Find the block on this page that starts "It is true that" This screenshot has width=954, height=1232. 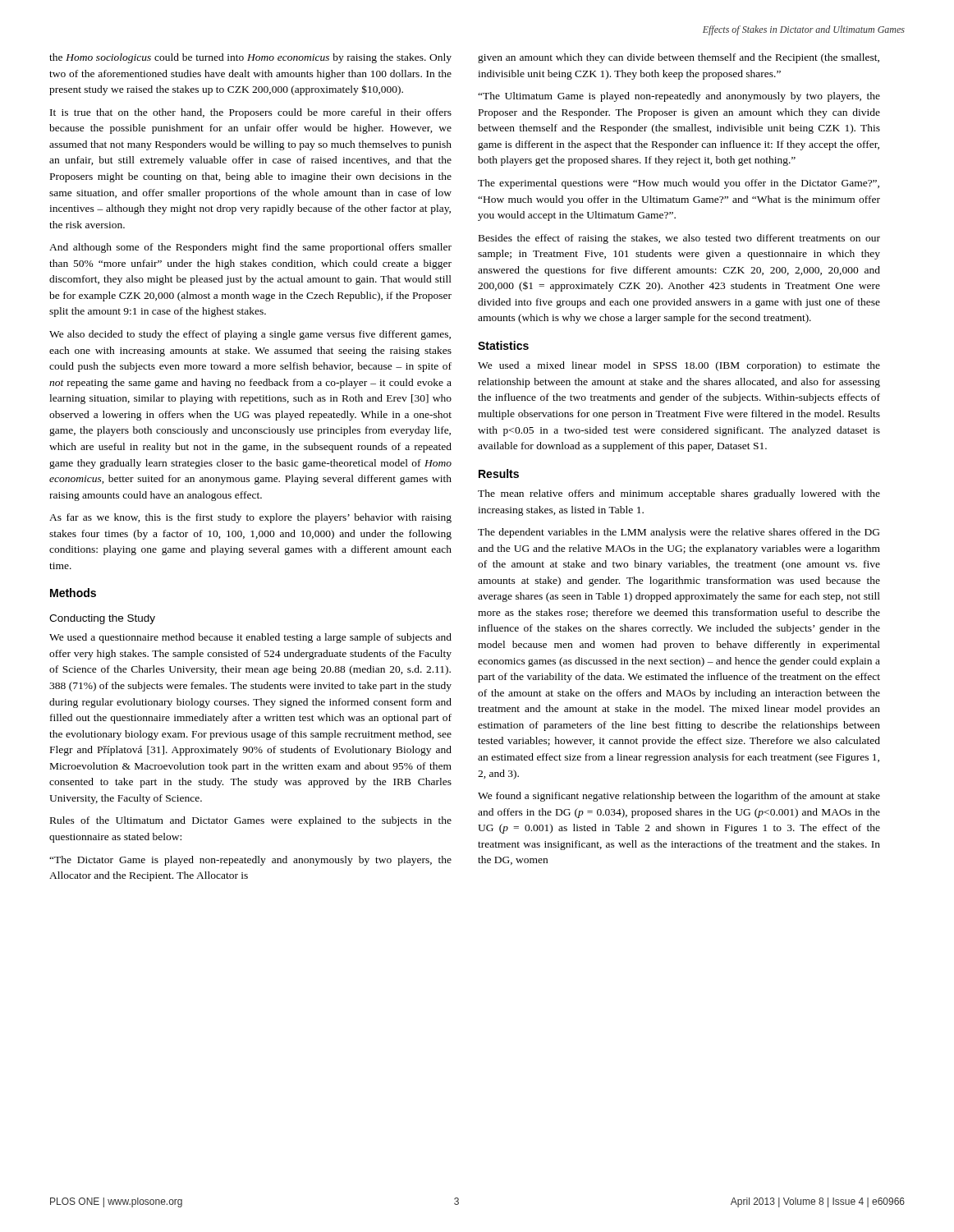point(250,168)
